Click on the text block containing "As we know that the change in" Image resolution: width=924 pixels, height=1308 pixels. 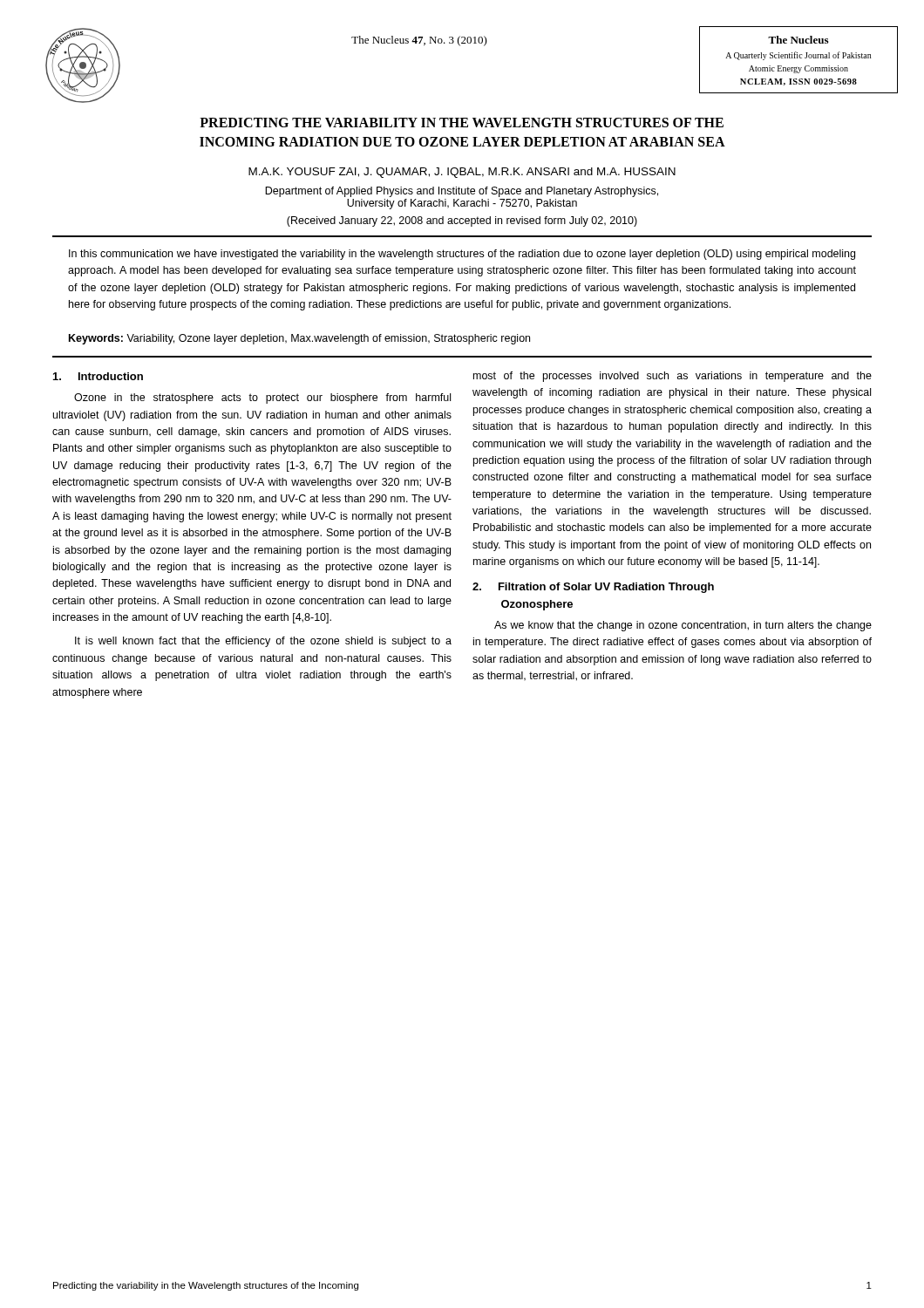(x=672, y=651)
